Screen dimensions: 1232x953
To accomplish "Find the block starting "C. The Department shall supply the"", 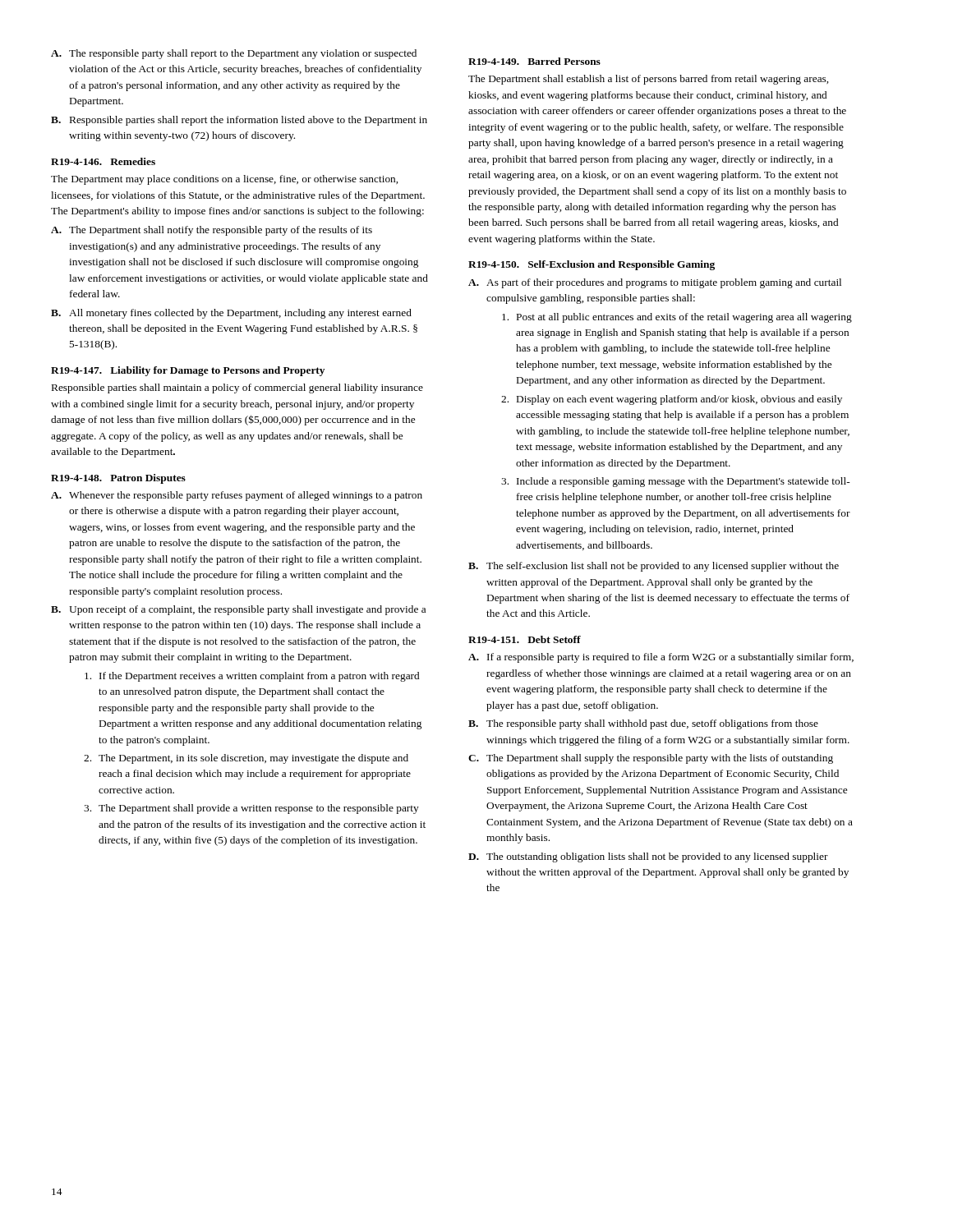I will 662,798.
